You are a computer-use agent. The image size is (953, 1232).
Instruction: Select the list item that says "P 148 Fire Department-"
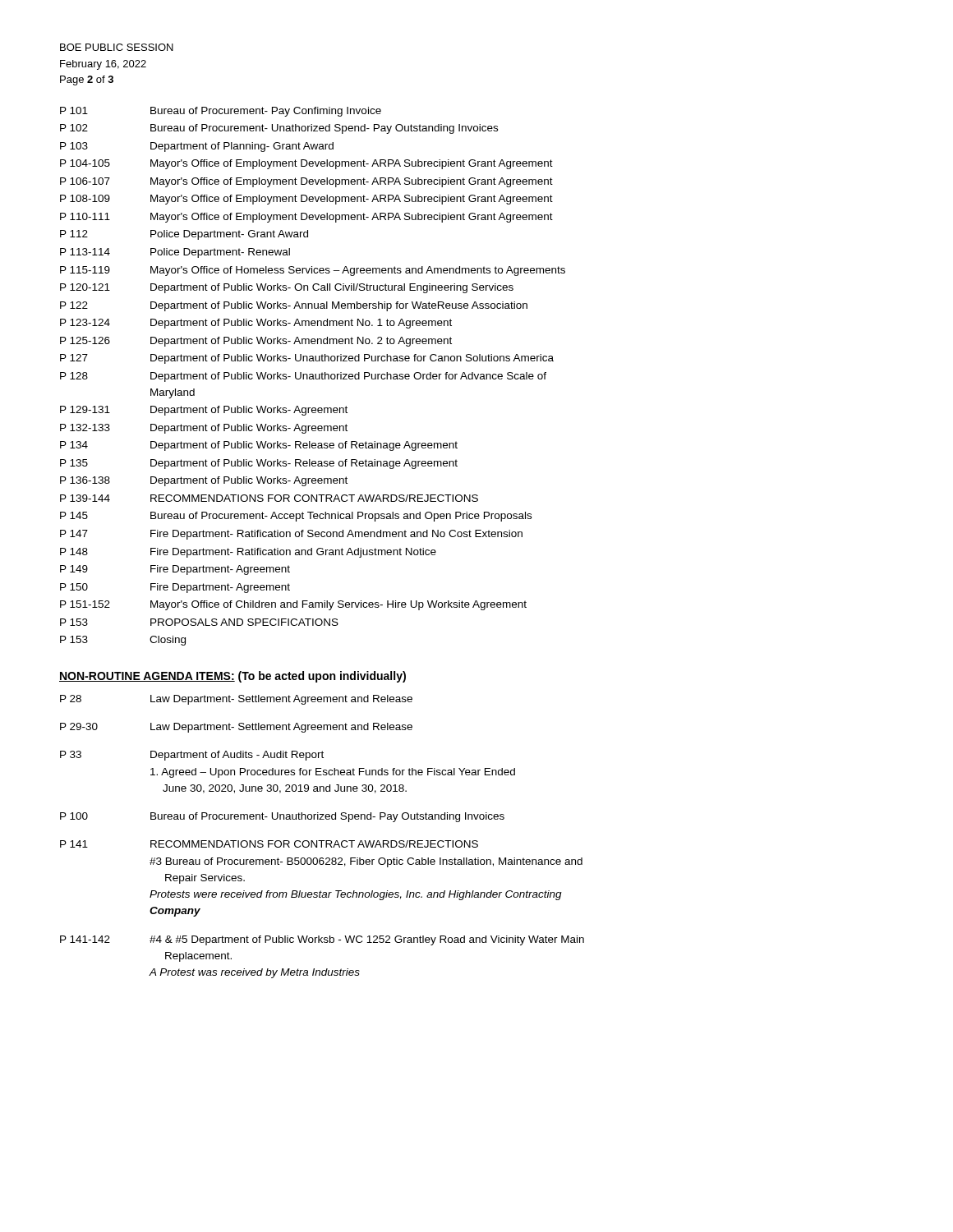(x=248, y=553)
